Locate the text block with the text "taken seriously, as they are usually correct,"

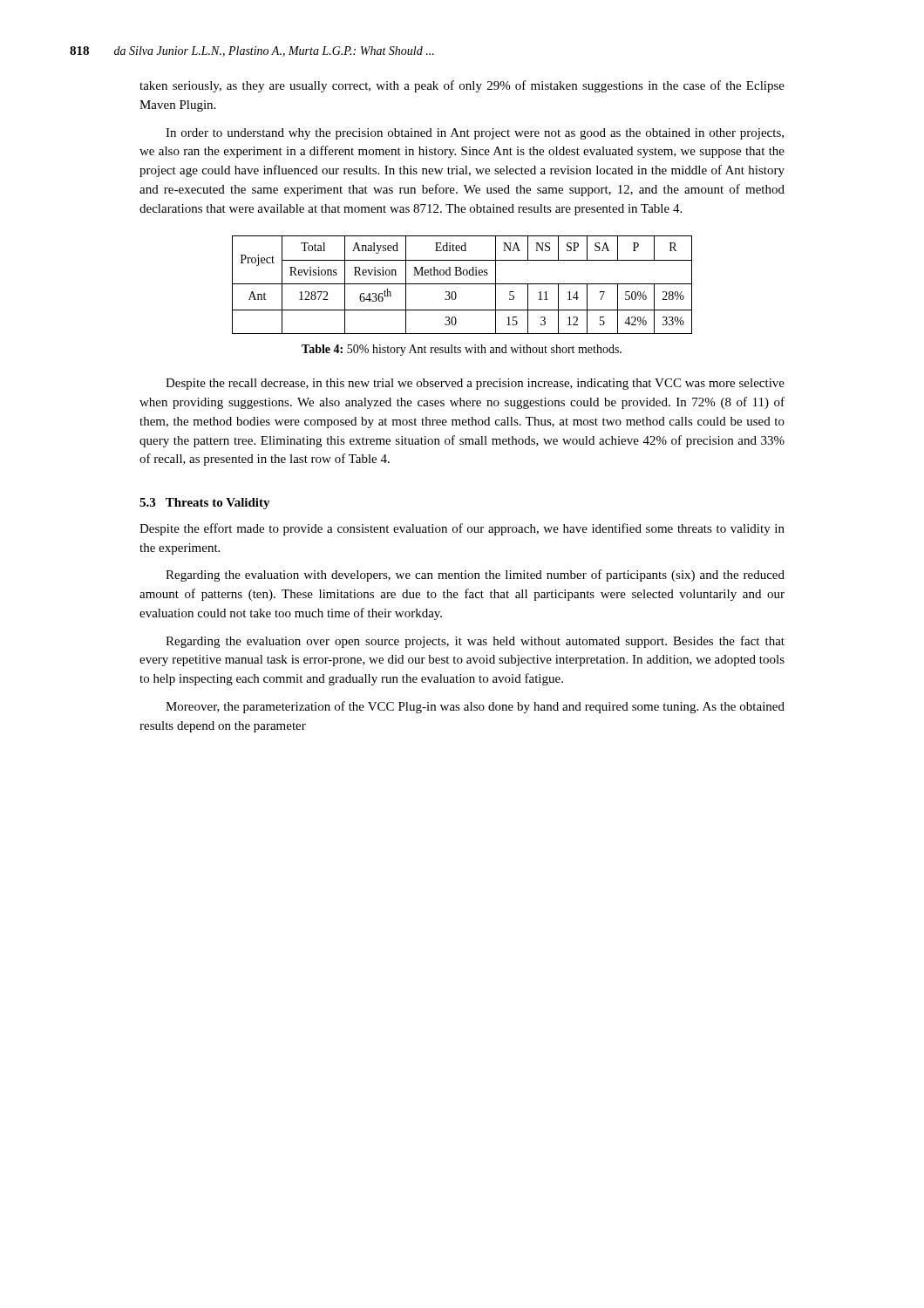point(462,96)
